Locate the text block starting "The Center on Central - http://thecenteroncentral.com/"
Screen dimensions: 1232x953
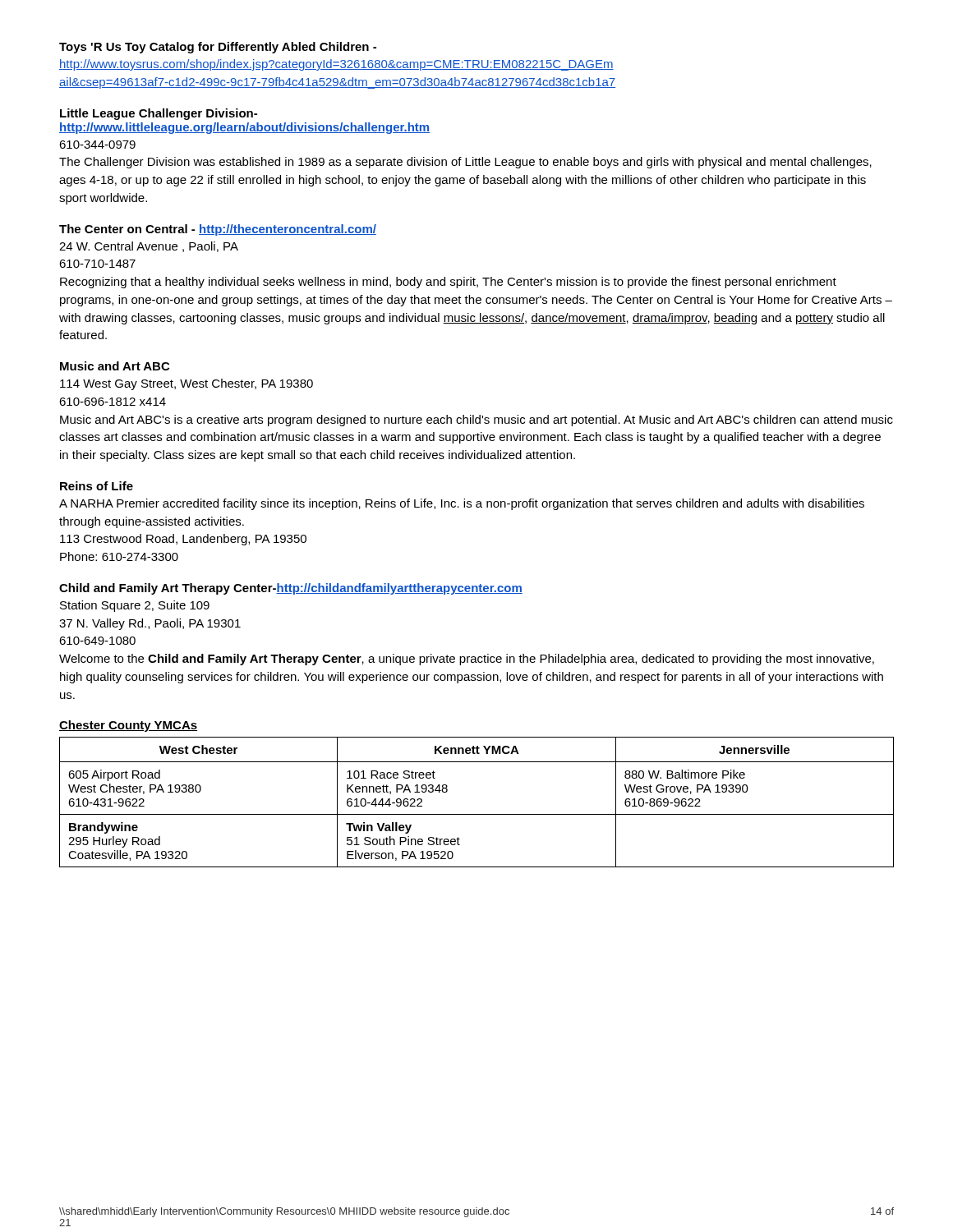218,228
